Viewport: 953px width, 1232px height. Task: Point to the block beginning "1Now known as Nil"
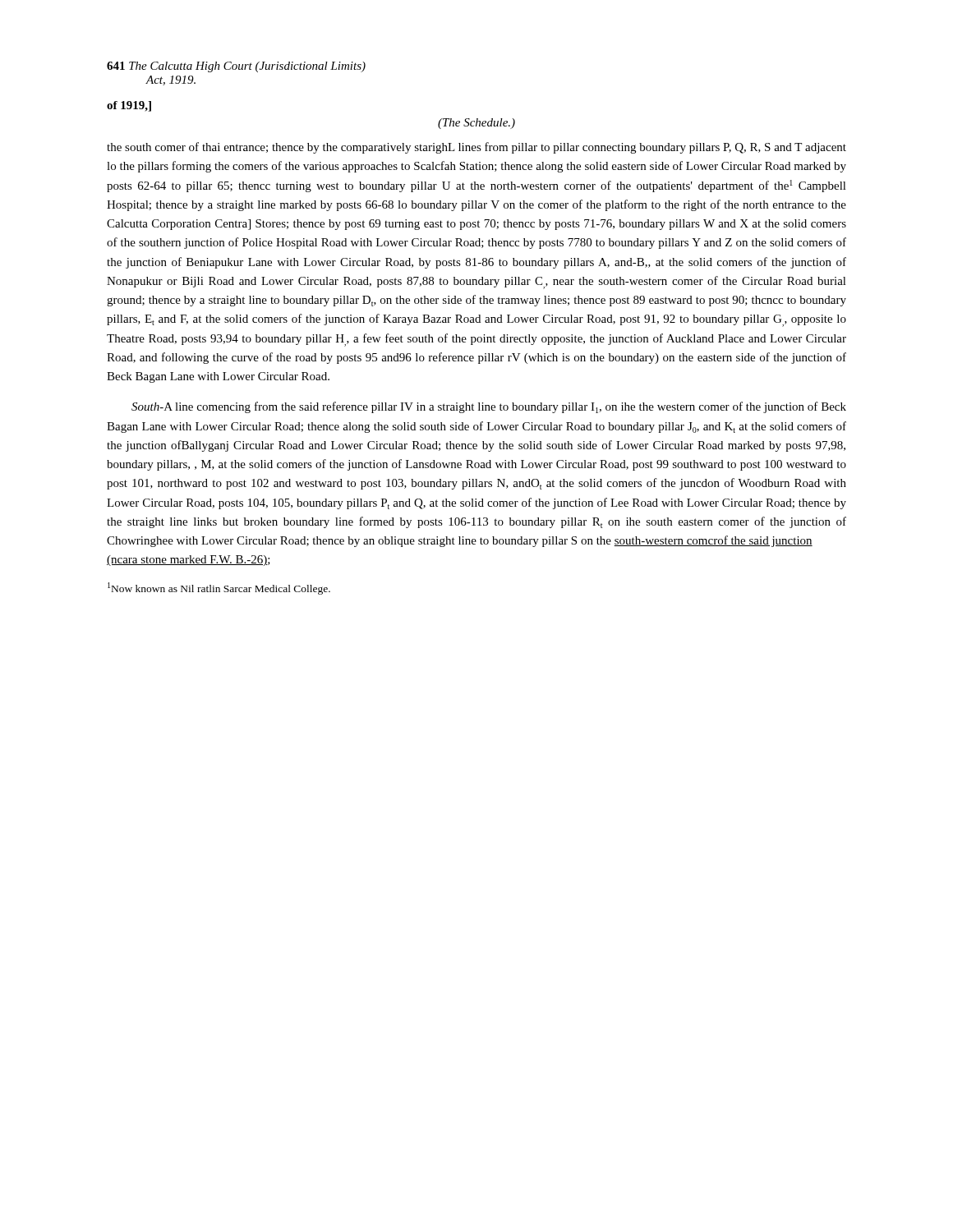[219, 588]
